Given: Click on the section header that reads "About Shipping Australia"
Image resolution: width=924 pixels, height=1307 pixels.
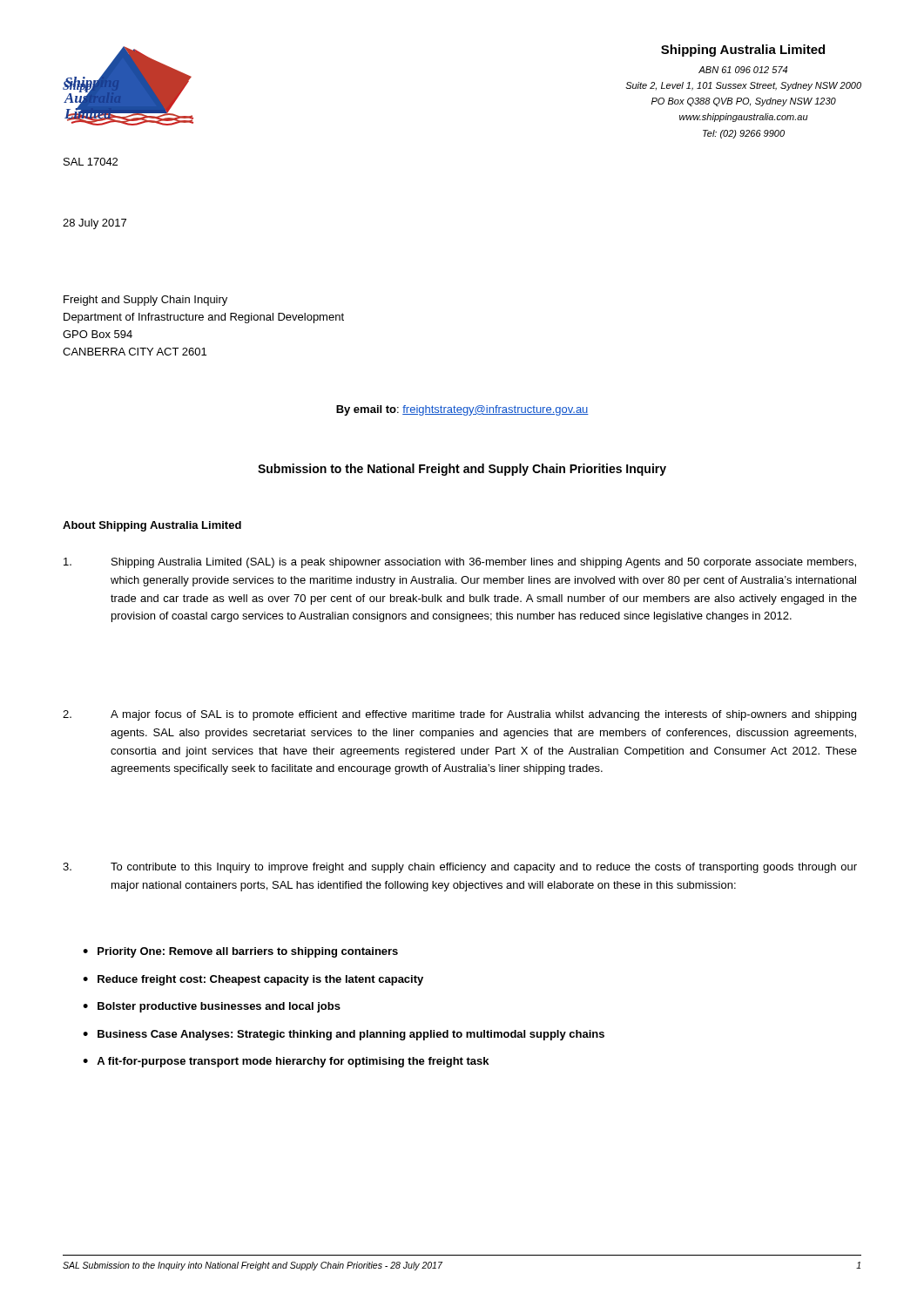Looking at the screenshot, I should coord(152,525).
